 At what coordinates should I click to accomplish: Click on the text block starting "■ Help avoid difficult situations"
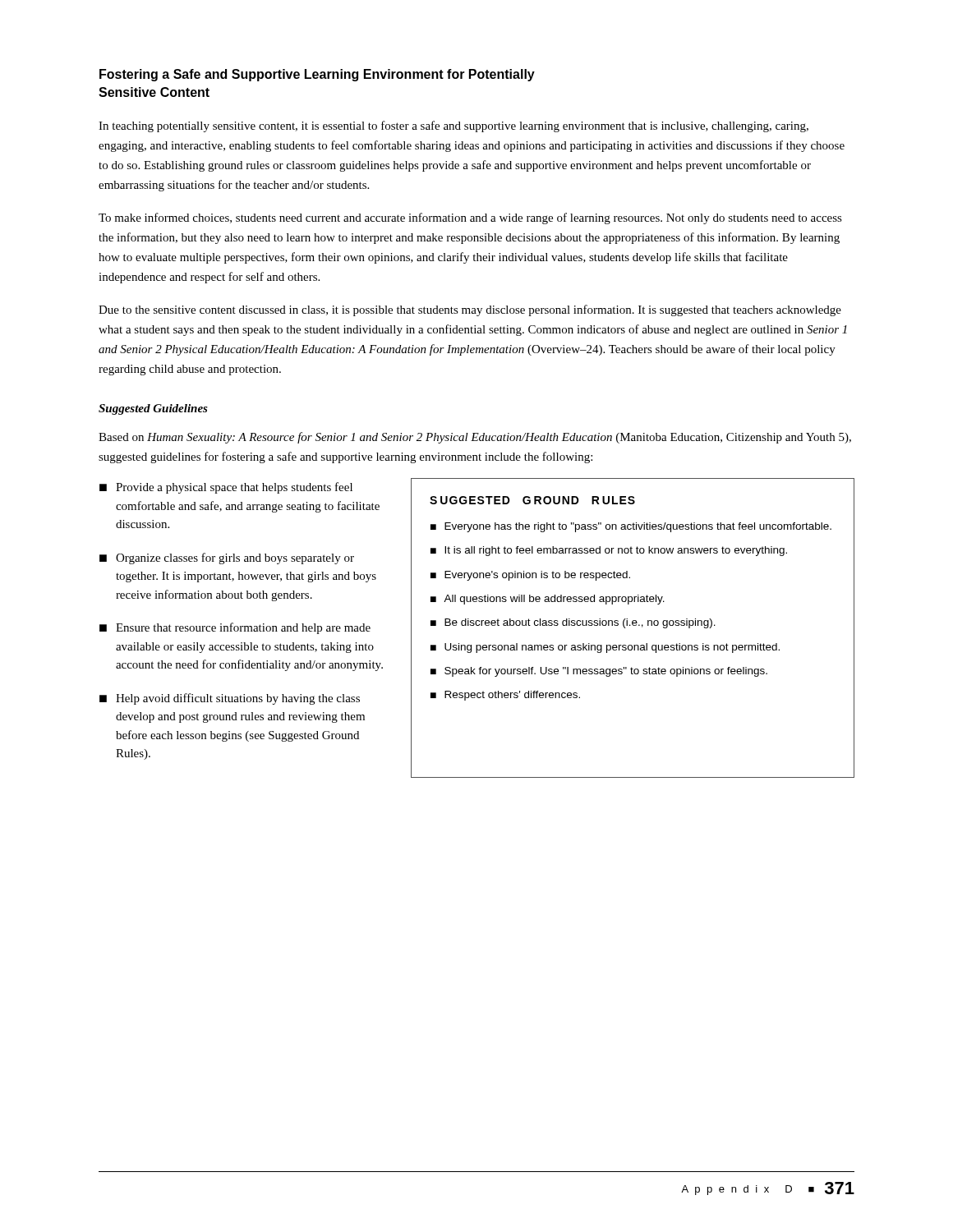pyautogui.click(x=246, y=726)
